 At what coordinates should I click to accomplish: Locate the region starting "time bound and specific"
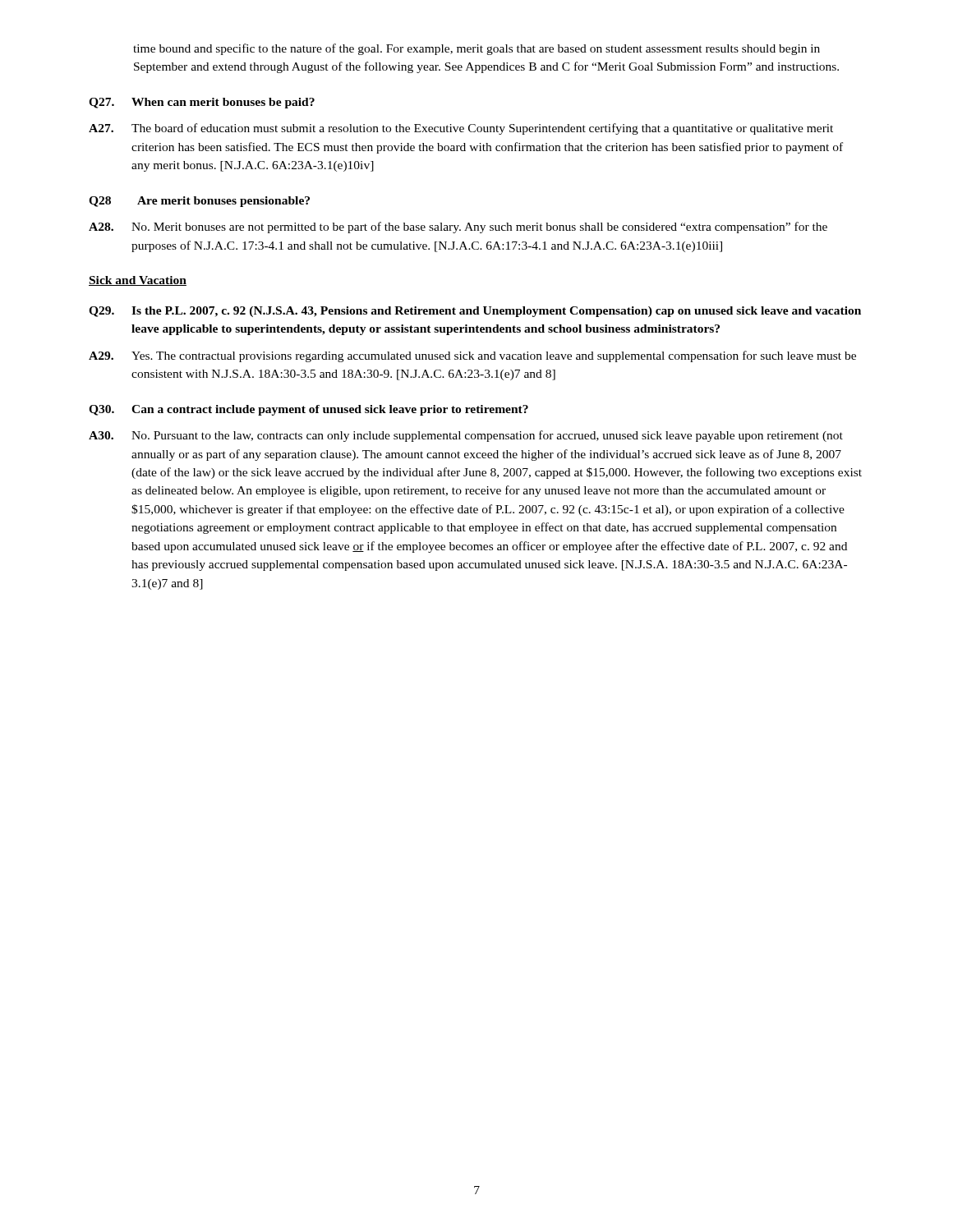(486, 57)
